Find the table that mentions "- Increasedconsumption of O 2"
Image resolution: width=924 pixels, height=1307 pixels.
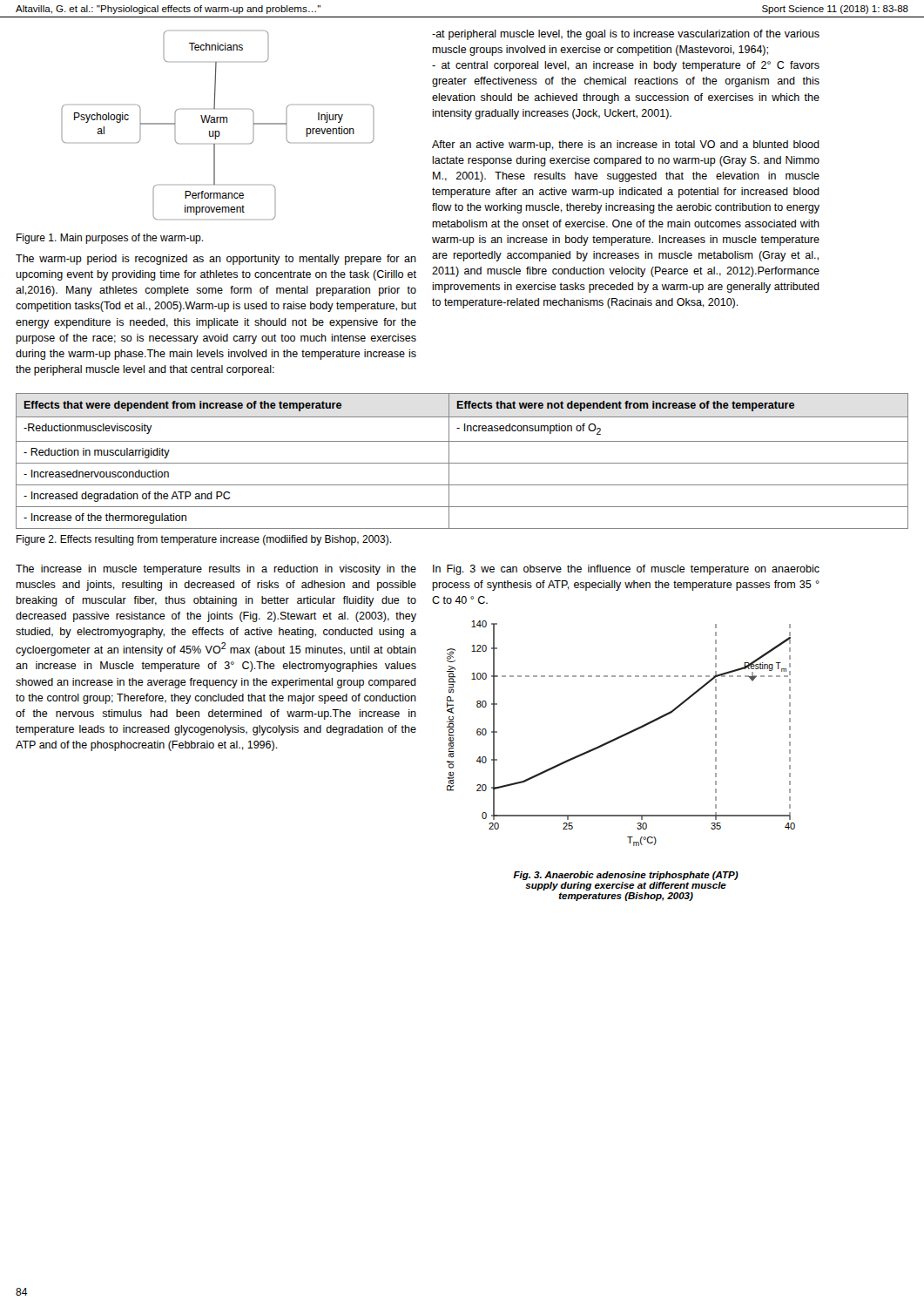point(462,461)
